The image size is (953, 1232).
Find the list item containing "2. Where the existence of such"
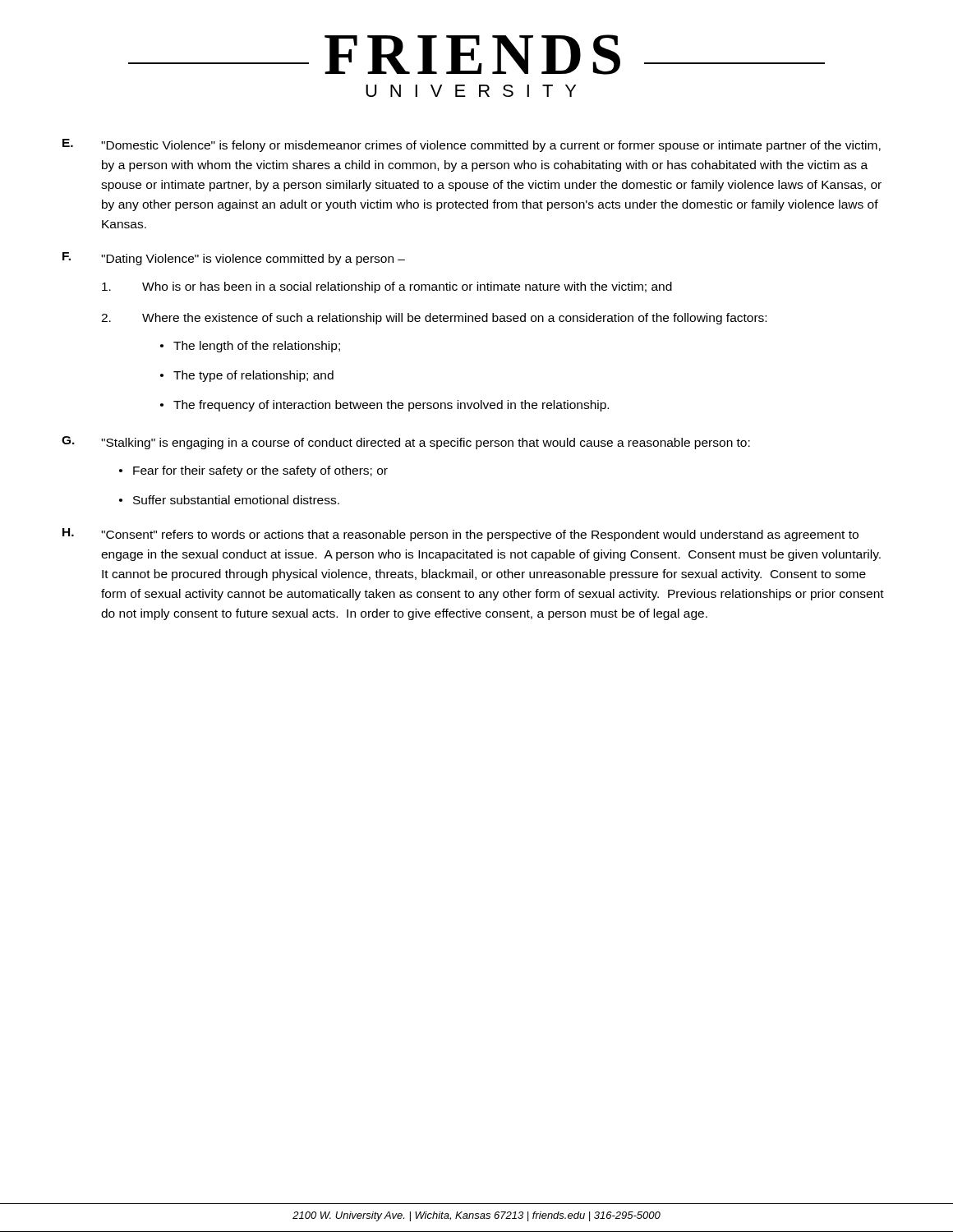434,319
